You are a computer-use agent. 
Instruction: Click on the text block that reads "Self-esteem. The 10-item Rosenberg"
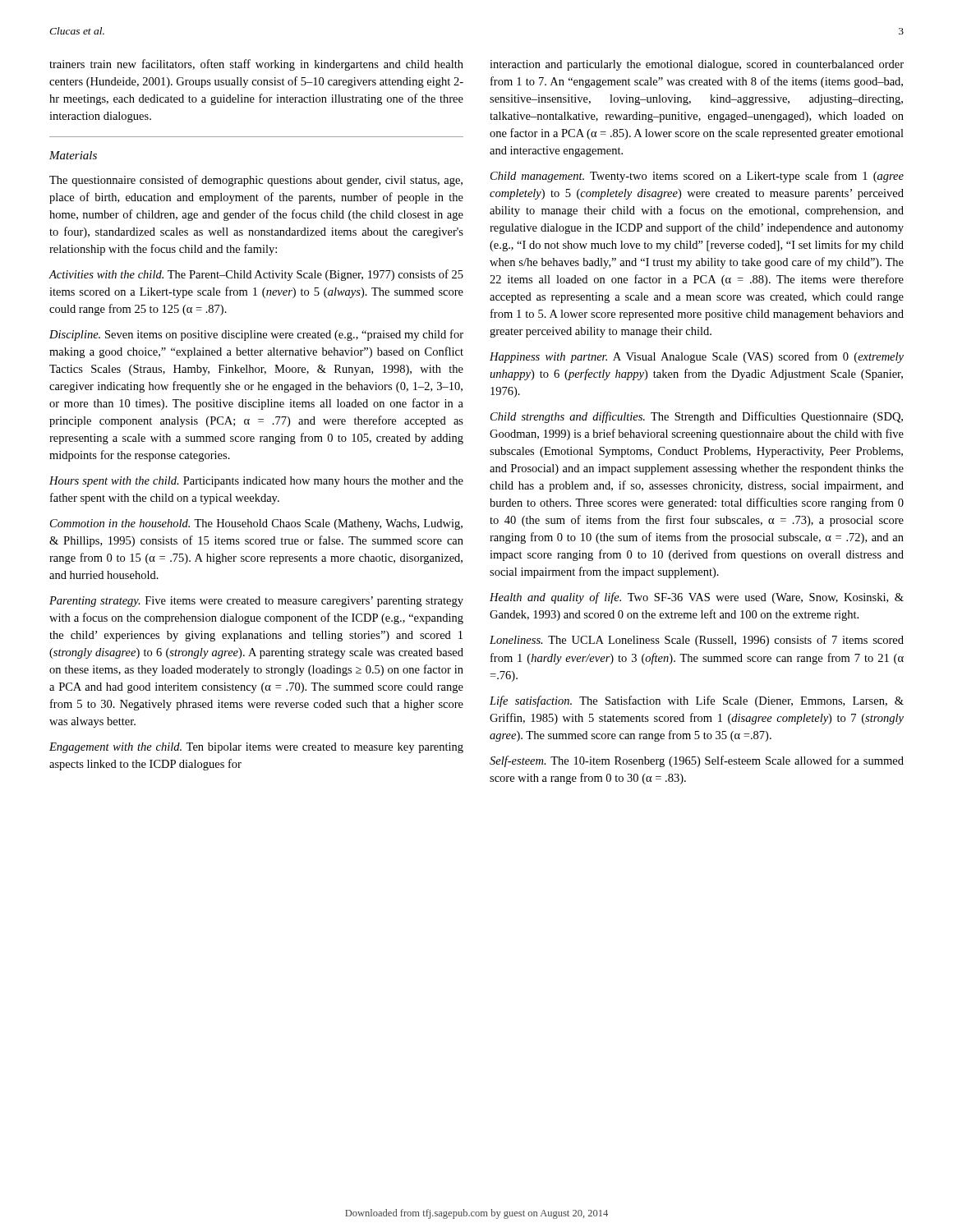(x=697, y=769)
